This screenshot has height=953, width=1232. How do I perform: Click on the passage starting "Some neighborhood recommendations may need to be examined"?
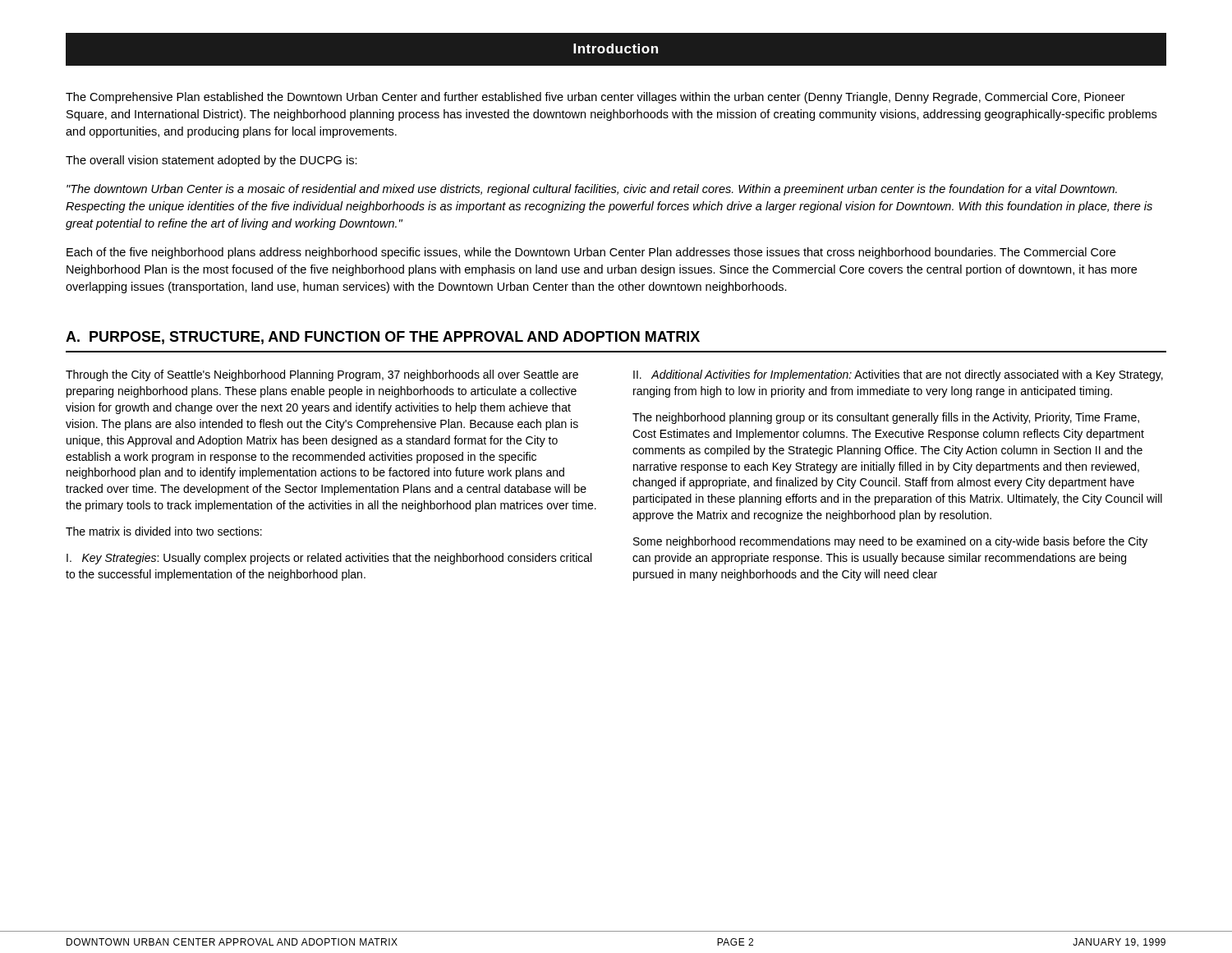(890, 558)
